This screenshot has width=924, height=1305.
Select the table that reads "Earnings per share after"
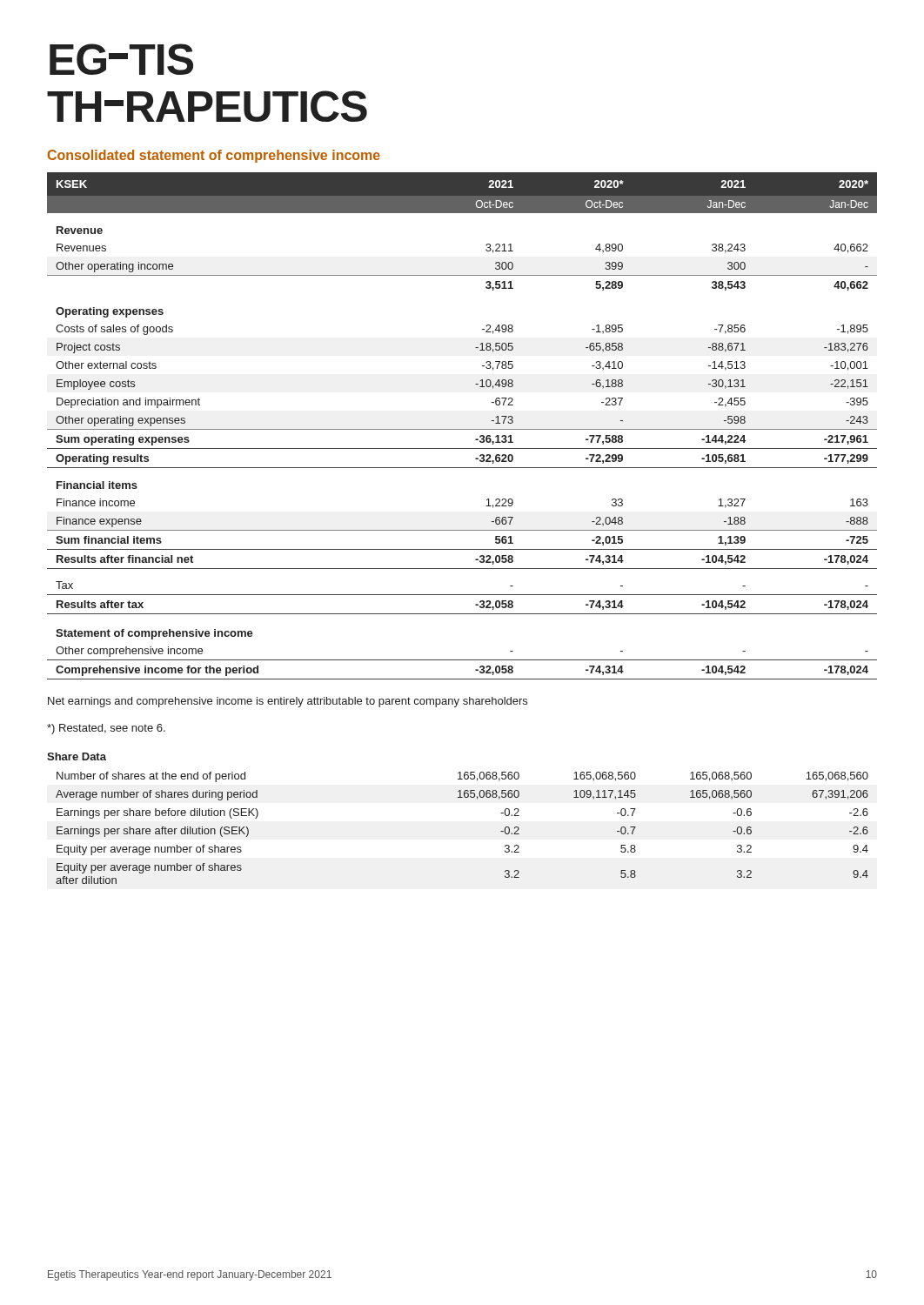pos(462,820)
